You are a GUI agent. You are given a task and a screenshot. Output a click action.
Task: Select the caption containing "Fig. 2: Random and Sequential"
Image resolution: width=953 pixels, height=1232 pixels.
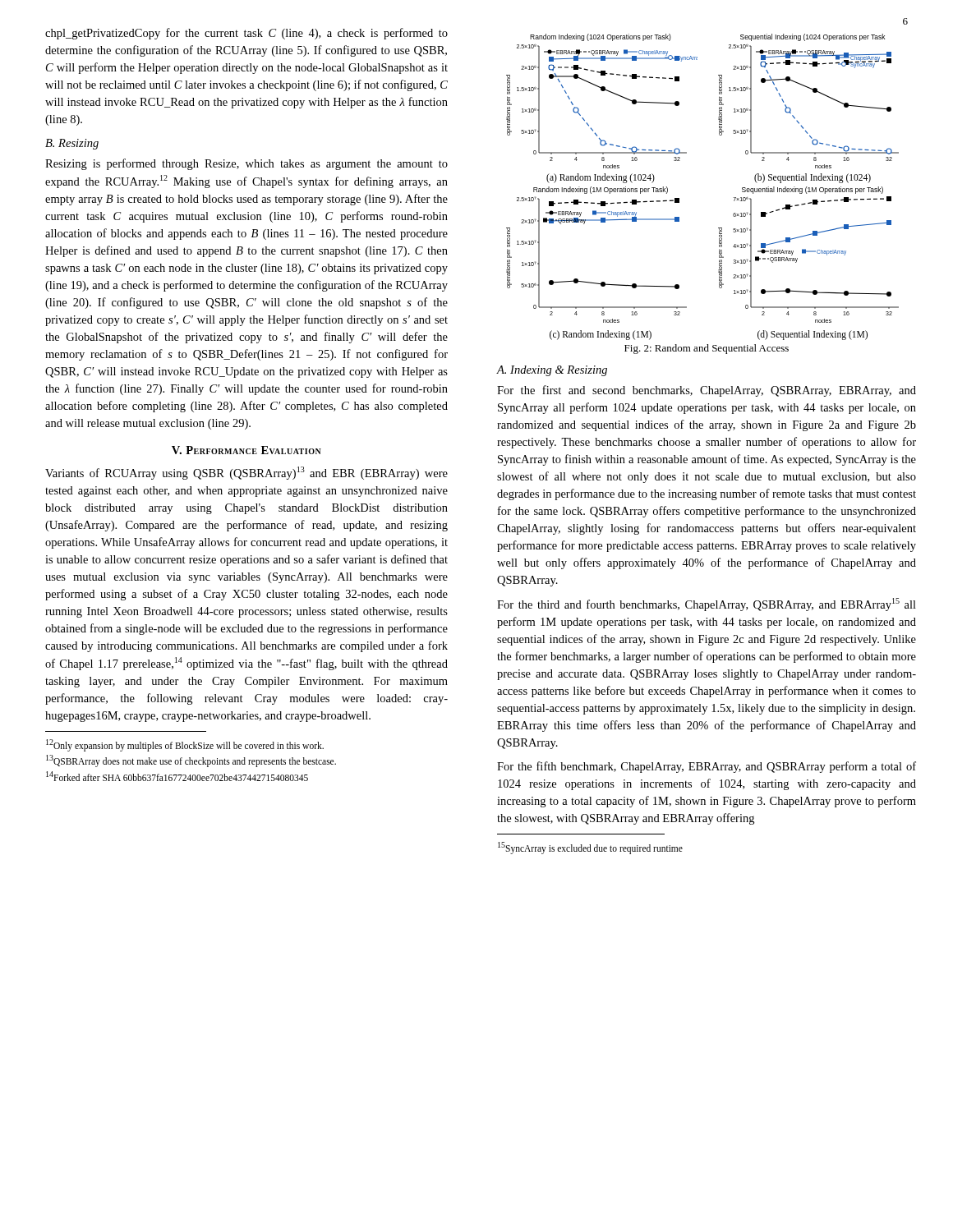pyautogui.click(x=707, y=348)
